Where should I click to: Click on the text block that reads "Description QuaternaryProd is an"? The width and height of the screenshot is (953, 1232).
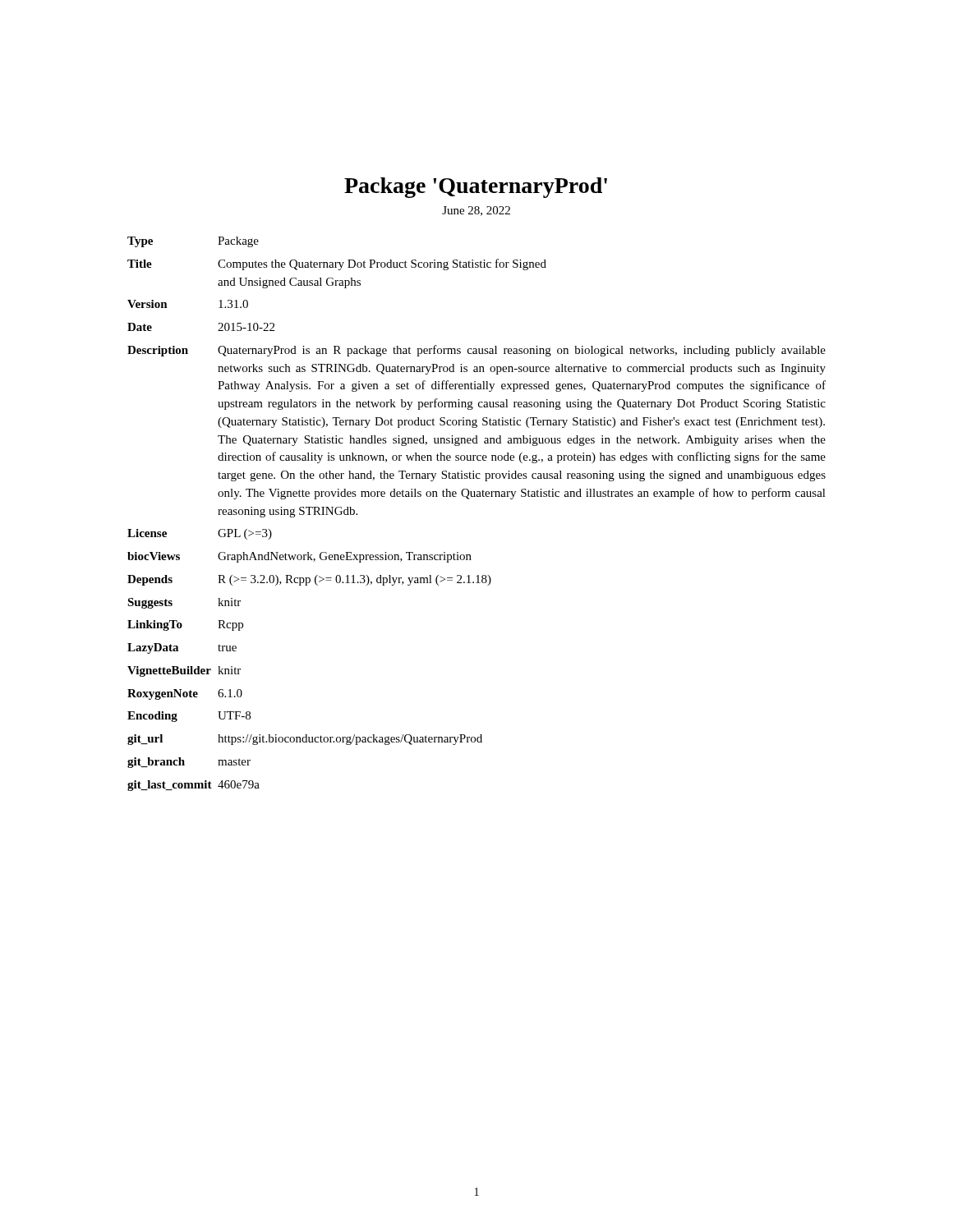pyautogui.click(x=476, y=431)
